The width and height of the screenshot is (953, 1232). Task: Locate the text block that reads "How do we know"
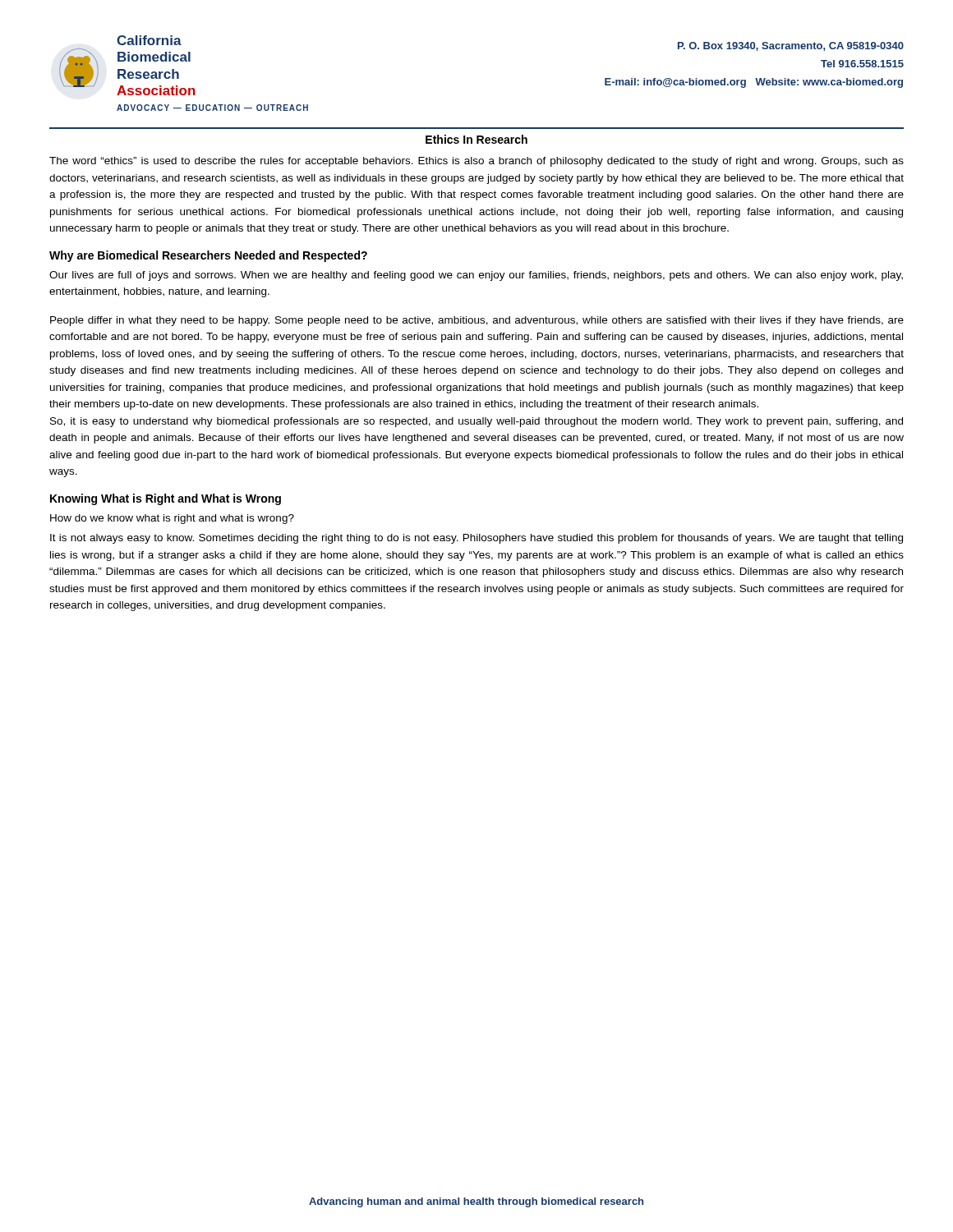coord(172,518)
